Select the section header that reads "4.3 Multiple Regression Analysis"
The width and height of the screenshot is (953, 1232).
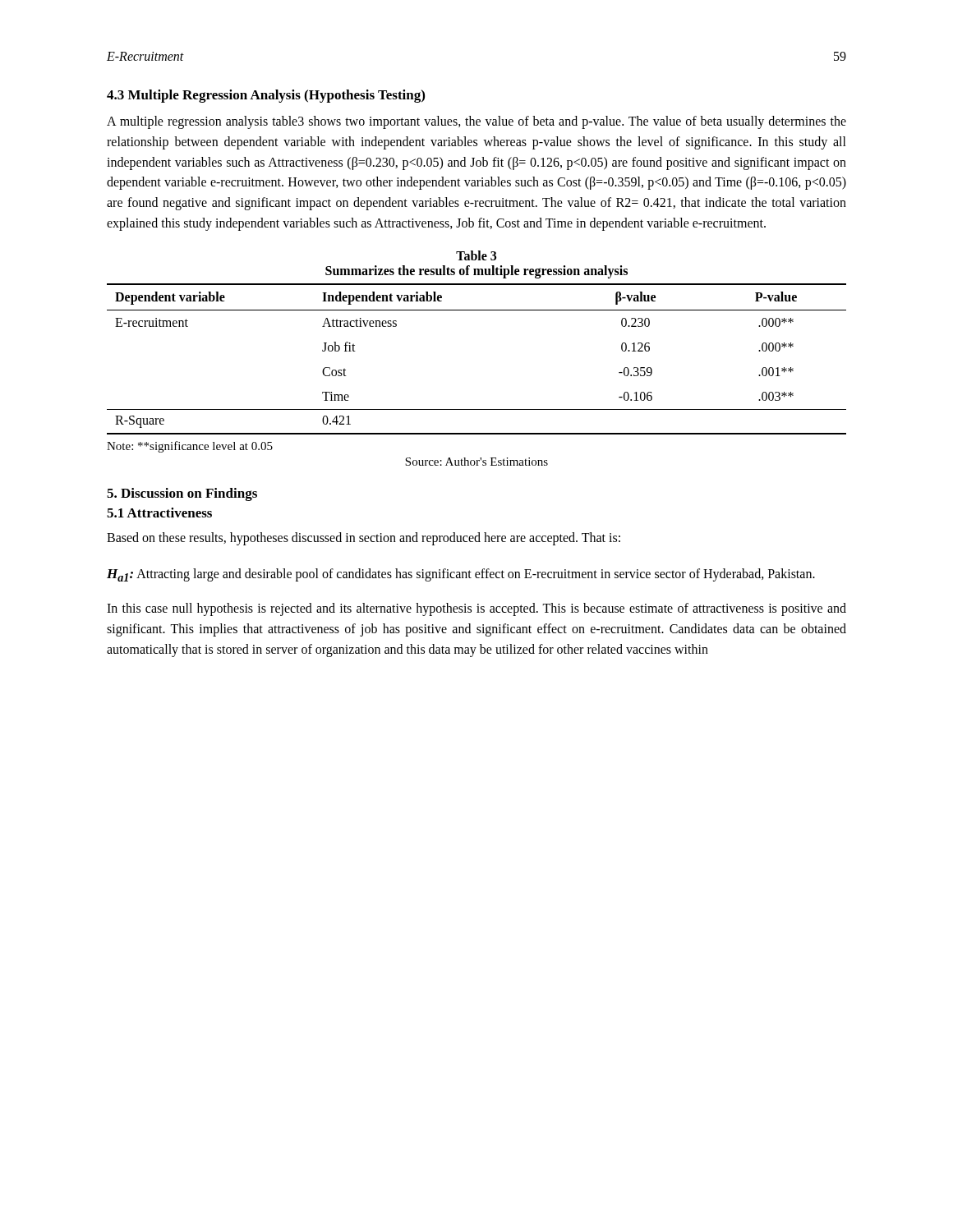click(266, 95)
